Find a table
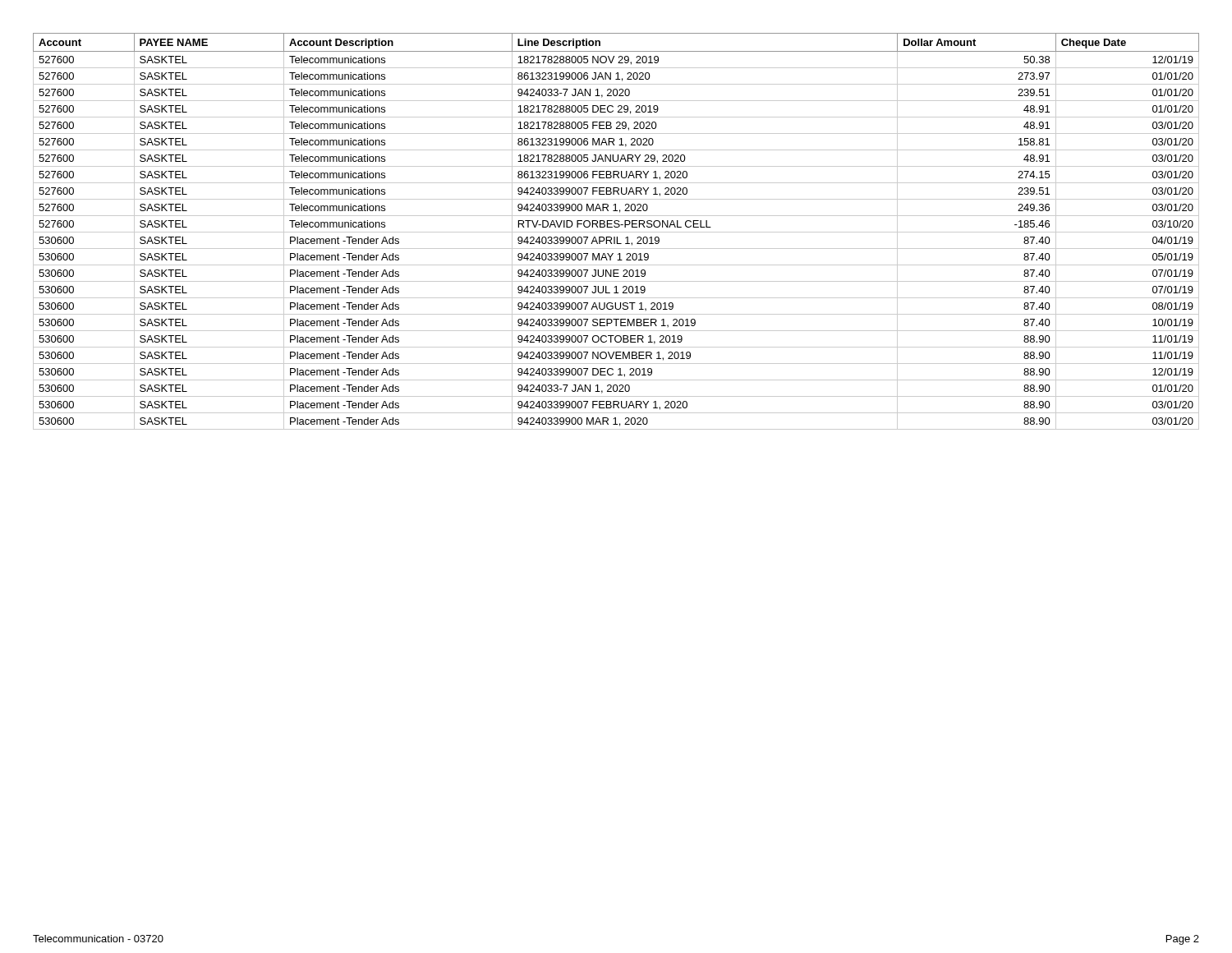The height and width of the screenshot is (953, 1232). coord(616,231)
